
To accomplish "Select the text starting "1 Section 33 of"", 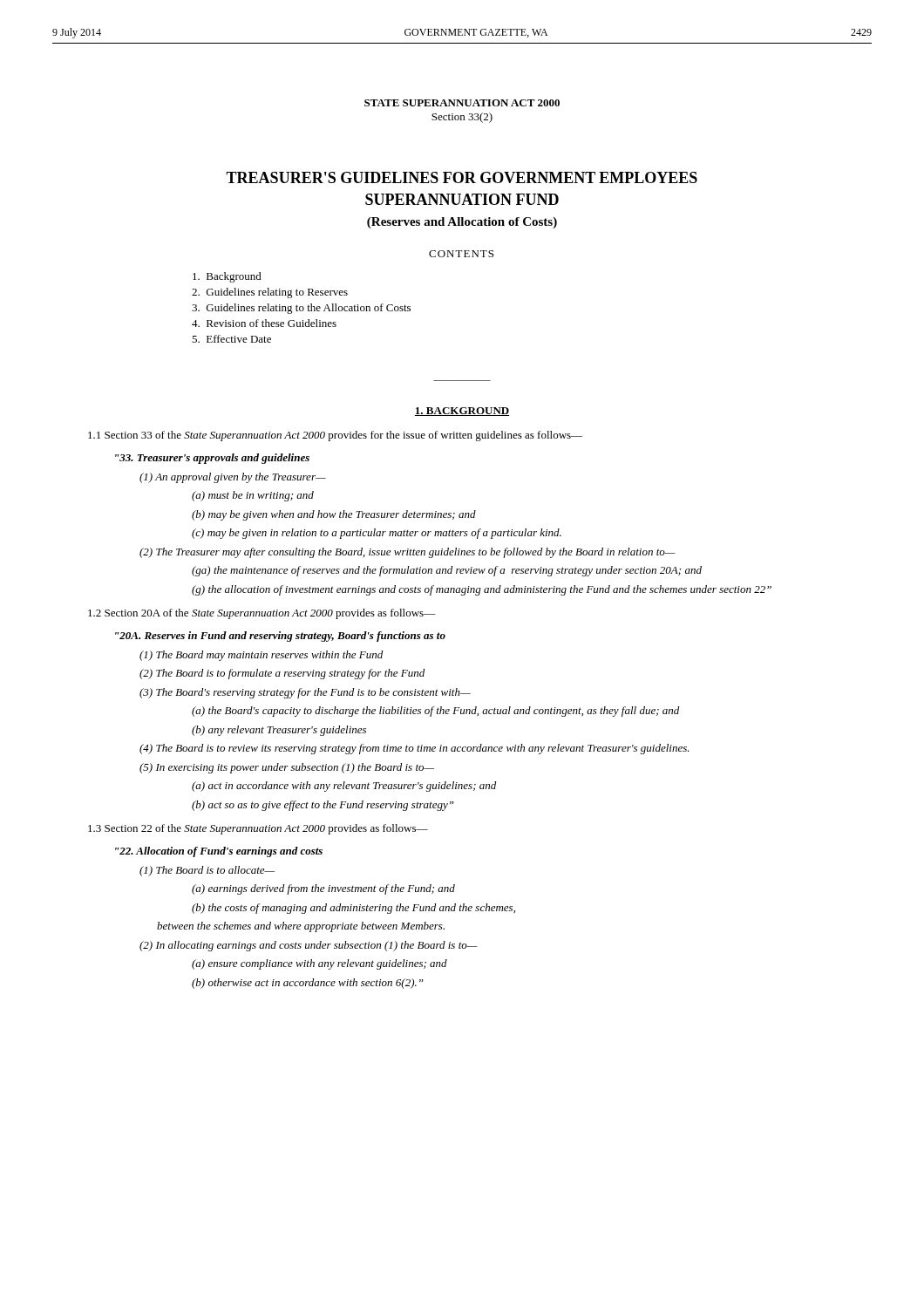I will point(335,435).
